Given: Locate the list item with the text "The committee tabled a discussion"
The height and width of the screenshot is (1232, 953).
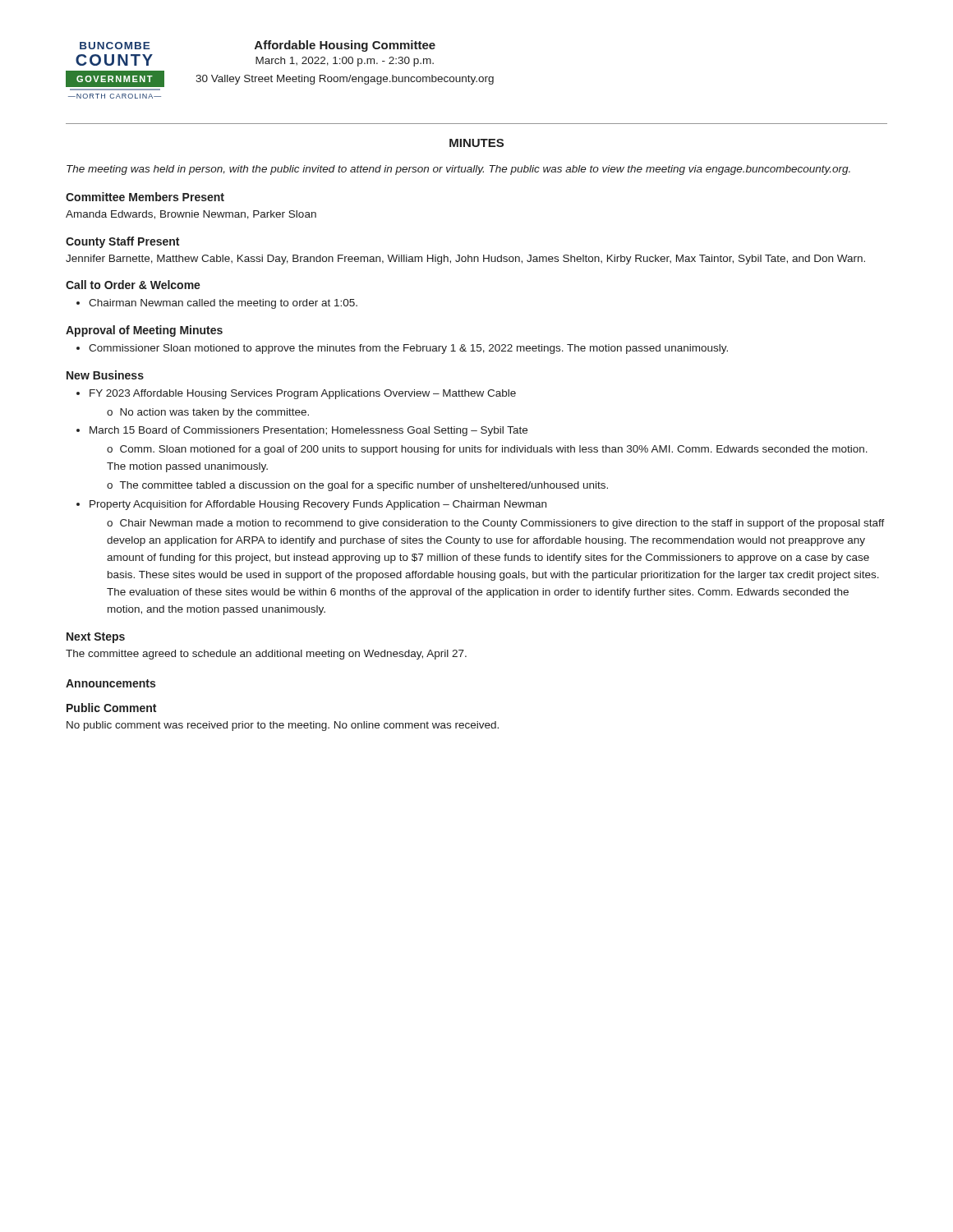Looking at the screenshot, I should [364, 485].
